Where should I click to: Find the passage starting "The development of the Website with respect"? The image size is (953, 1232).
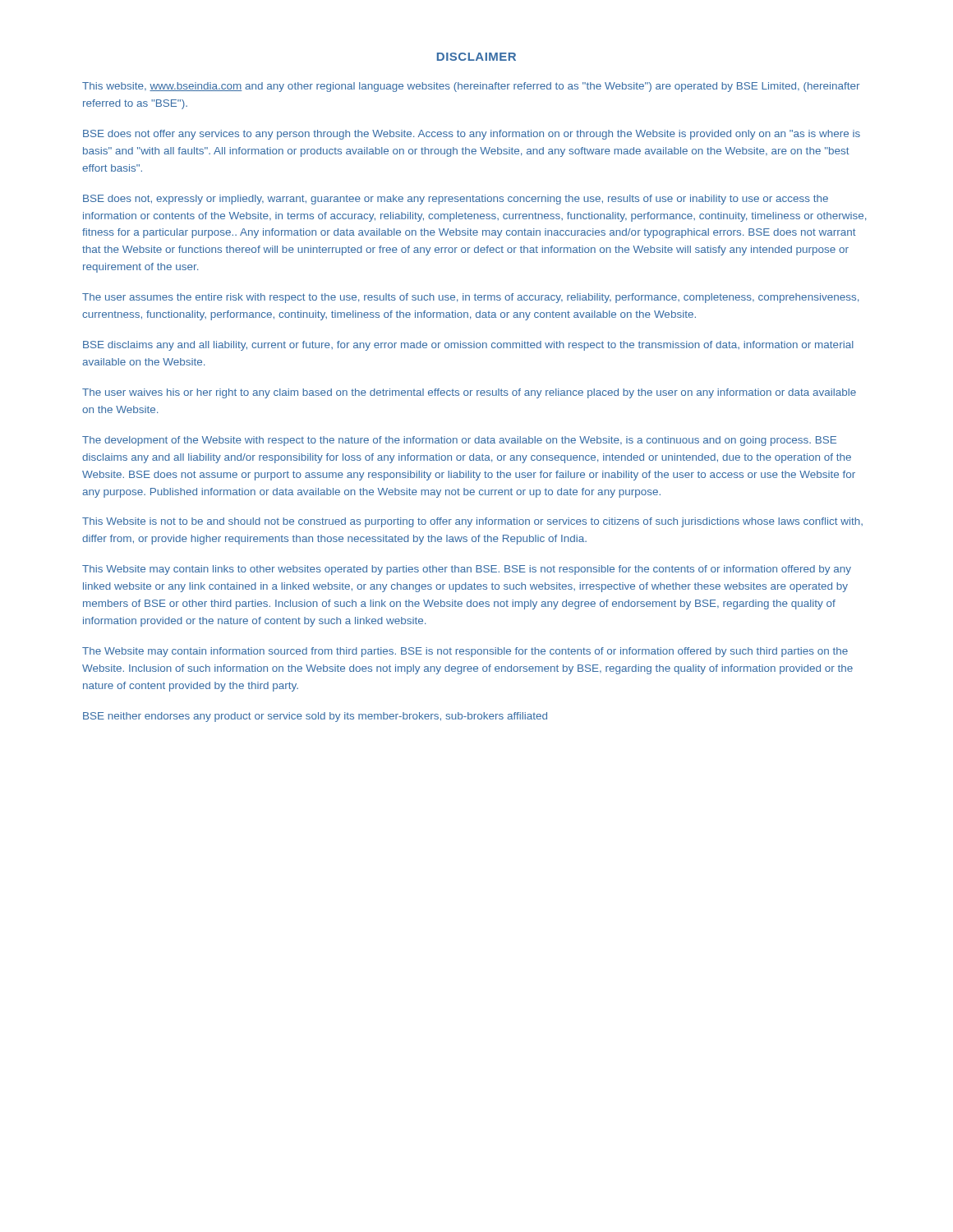point(469,465)
